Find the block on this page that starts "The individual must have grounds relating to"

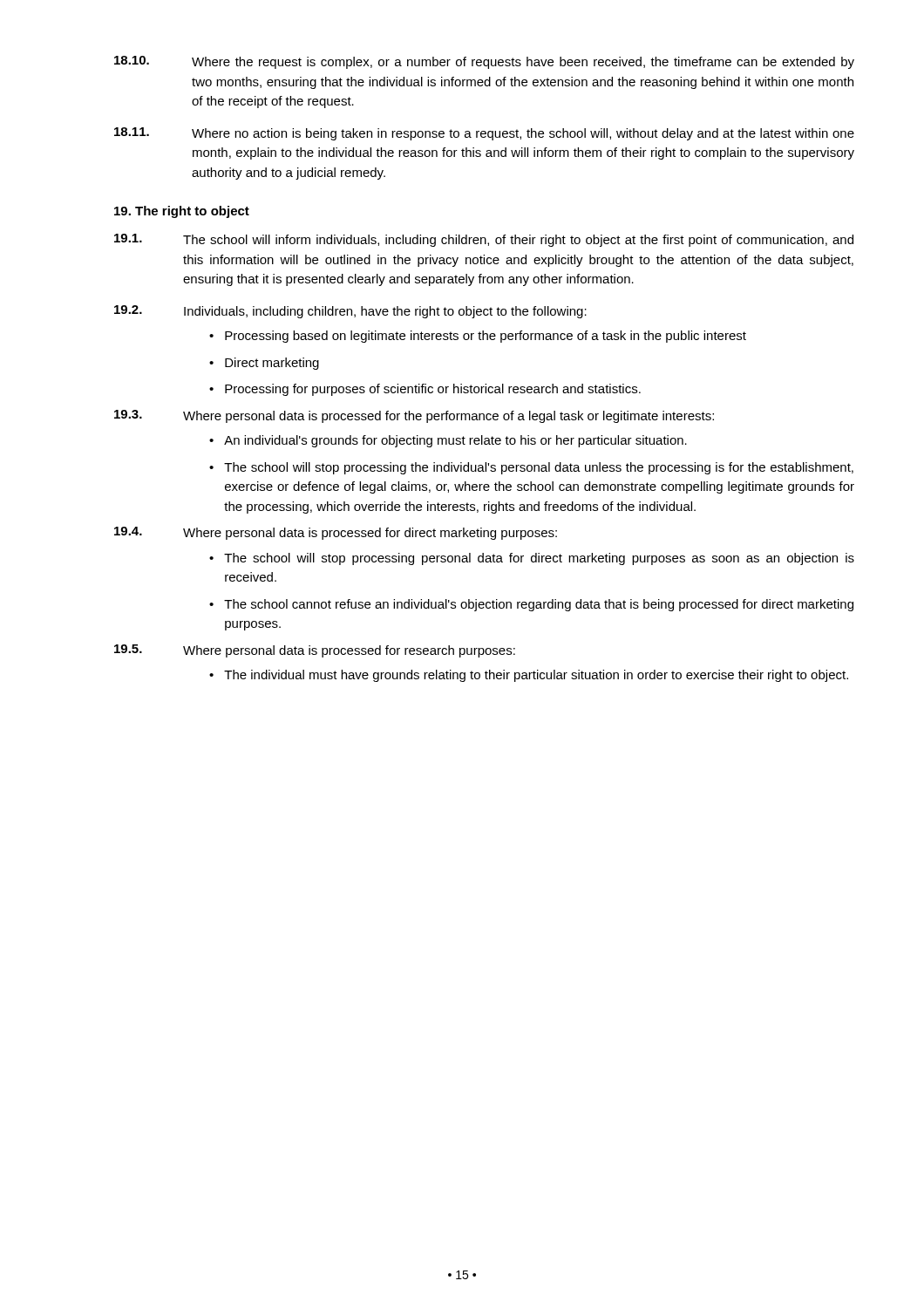(539, 675)
